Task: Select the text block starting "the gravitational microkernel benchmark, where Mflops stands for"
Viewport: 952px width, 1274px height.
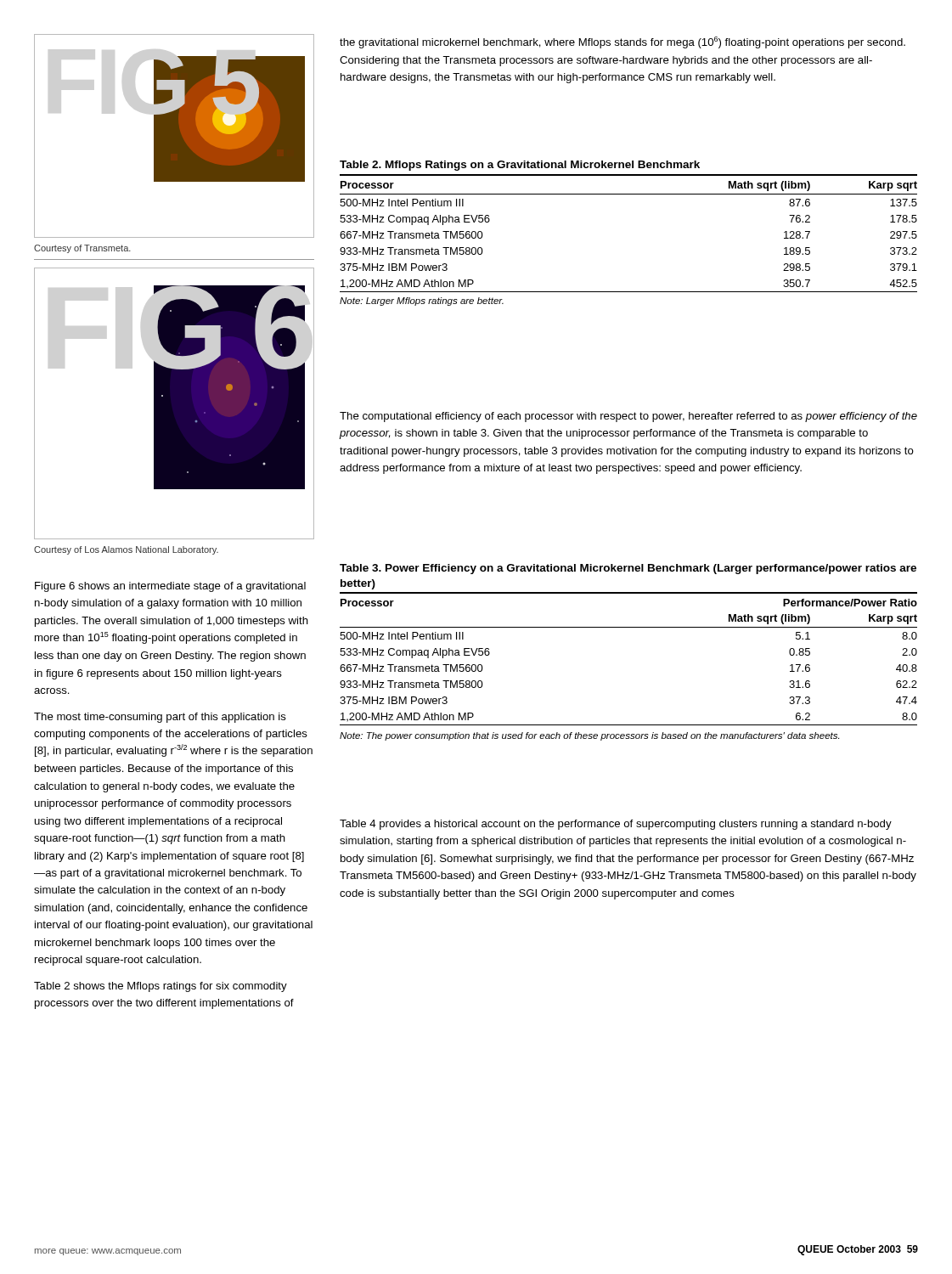Action: [623, 59]
